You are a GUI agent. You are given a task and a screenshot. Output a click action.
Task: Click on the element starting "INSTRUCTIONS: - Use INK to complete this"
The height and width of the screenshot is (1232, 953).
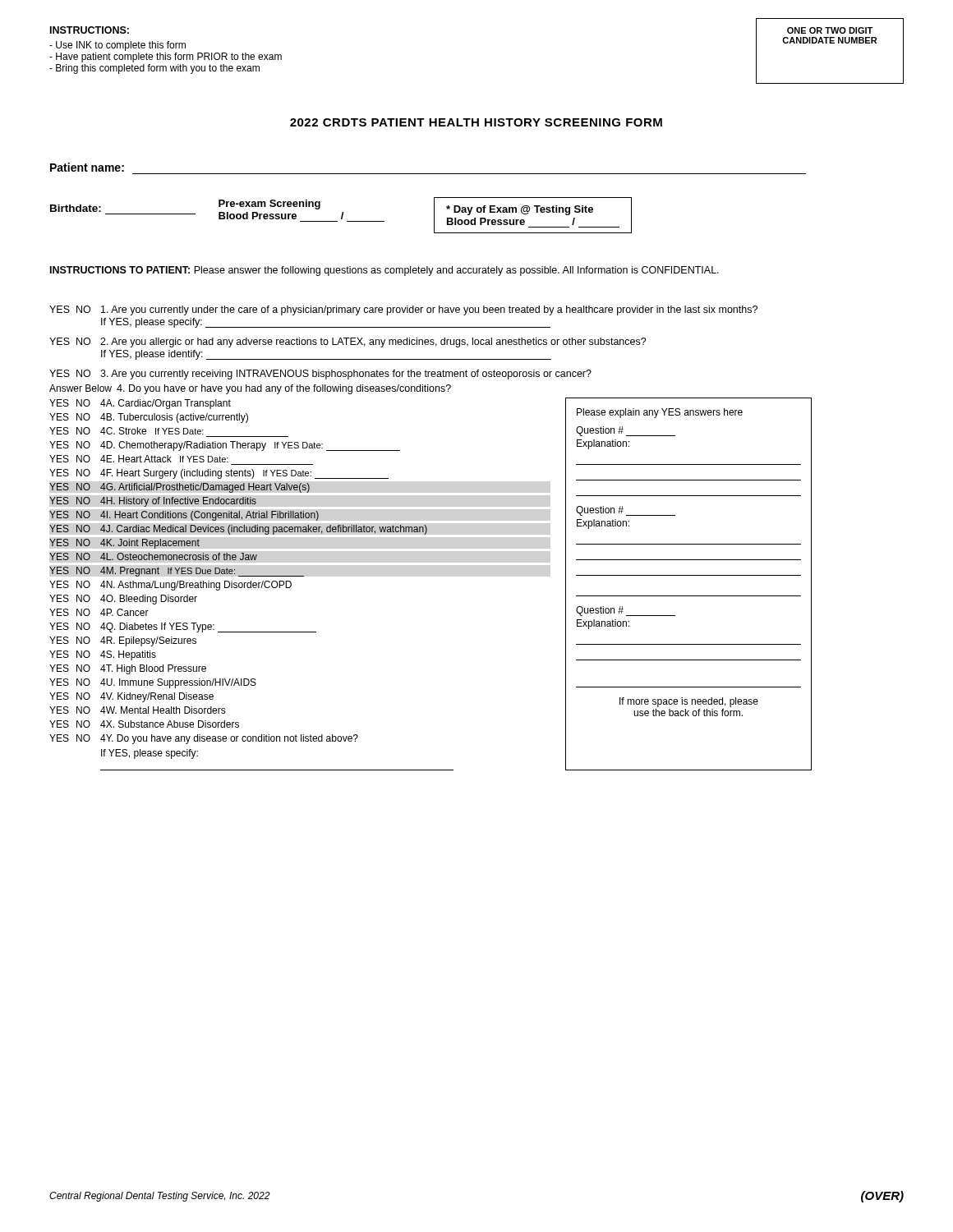point(166,49)
